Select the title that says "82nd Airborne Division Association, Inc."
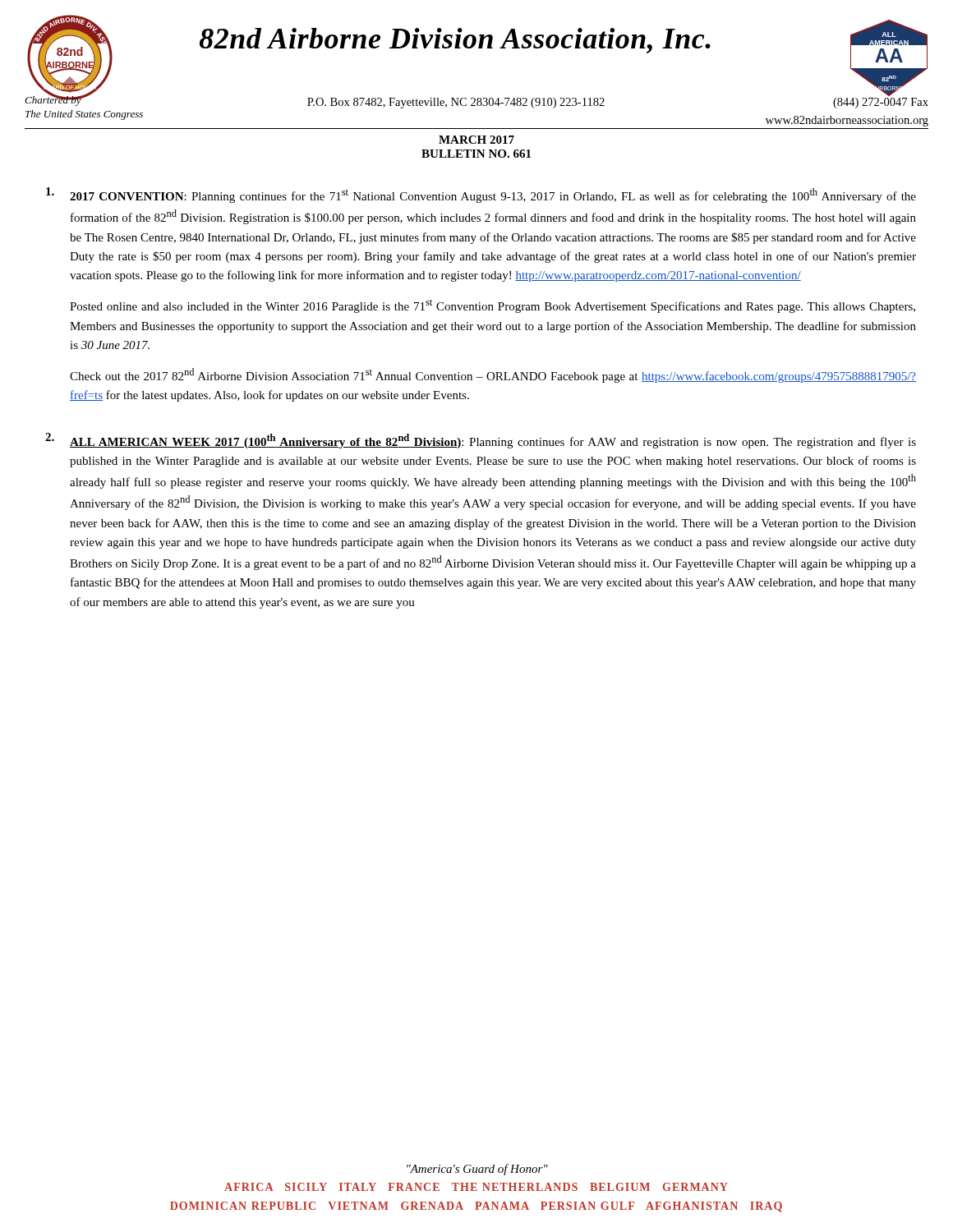Image resolution: width=953 pixels, height=1232 pixels. point(456,39)
